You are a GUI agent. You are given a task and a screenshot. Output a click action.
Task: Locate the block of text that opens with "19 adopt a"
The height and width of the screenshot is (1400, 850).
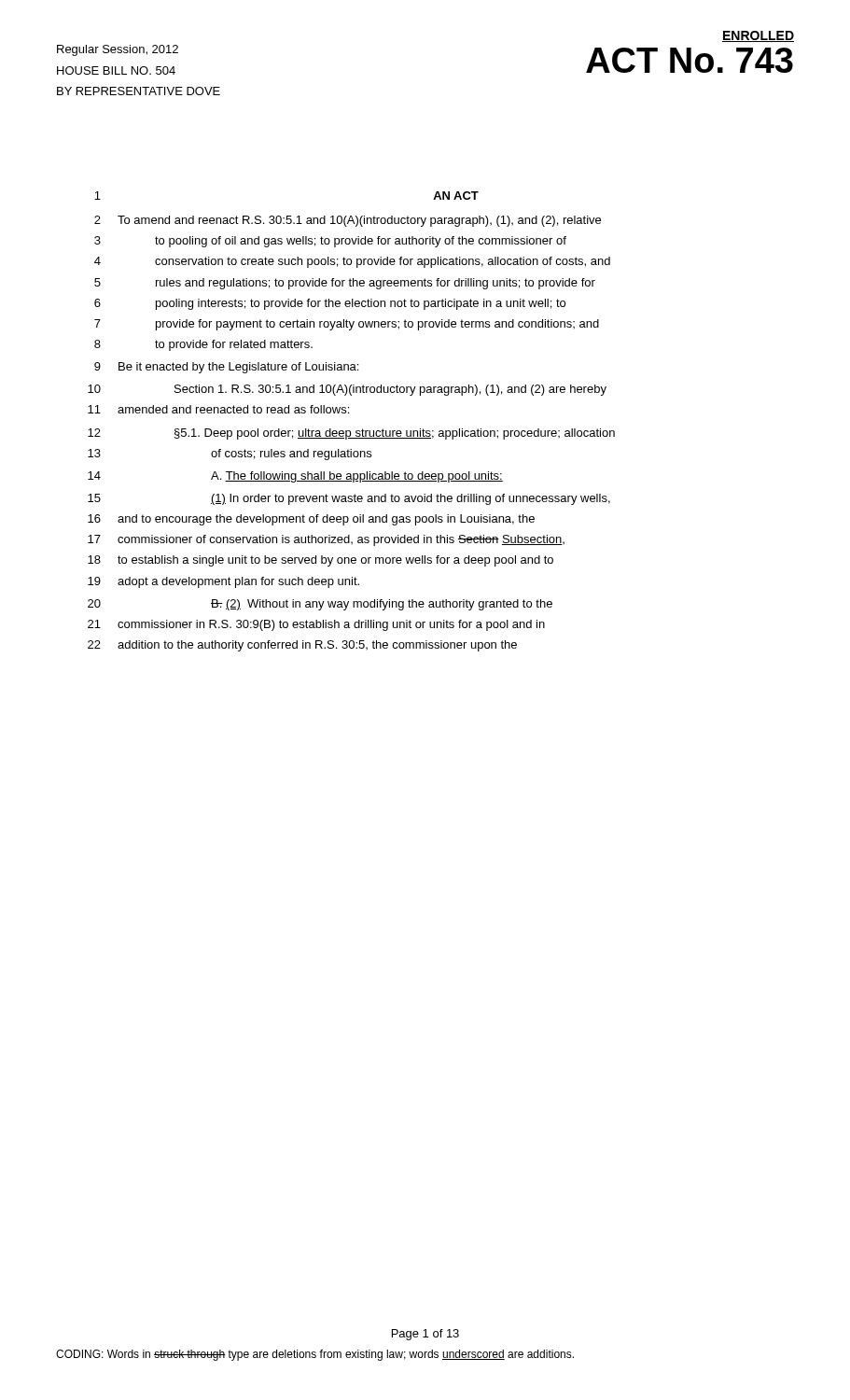pos(223,582)
